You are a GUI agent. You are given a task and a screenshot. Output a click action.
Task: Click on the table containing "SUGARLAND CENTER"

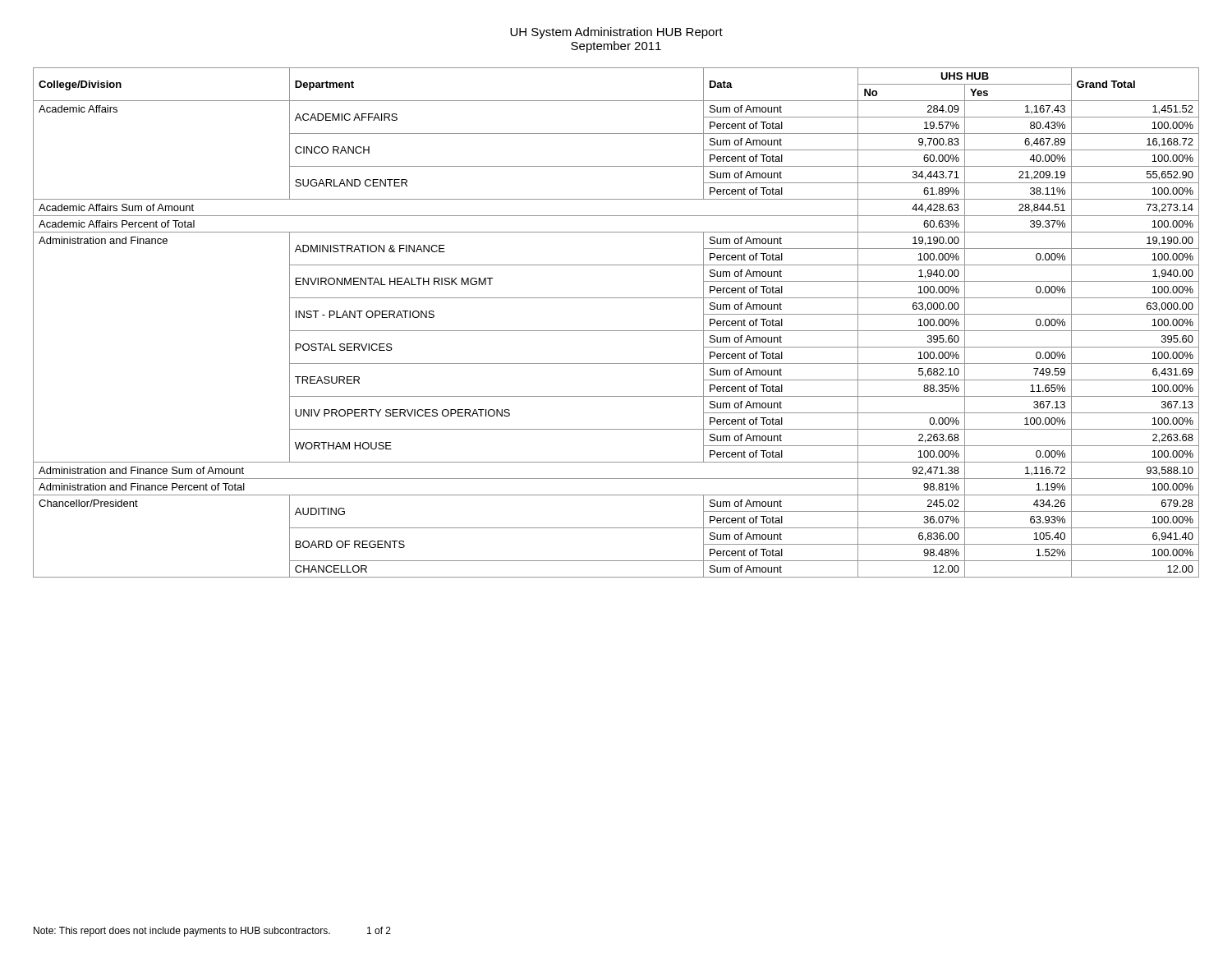(616, 322)
